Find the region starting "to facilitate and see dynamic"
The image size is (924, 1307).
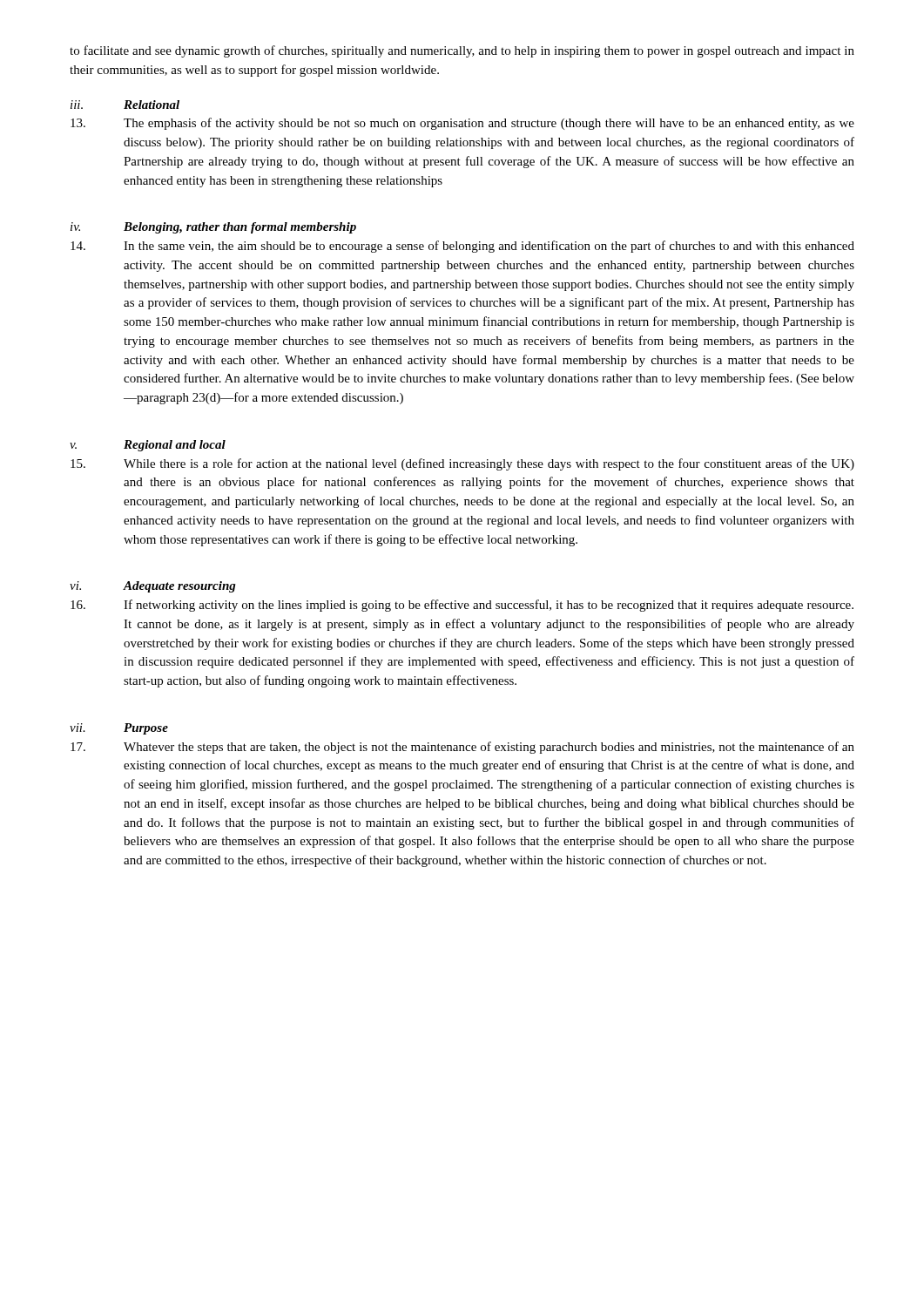462,60
